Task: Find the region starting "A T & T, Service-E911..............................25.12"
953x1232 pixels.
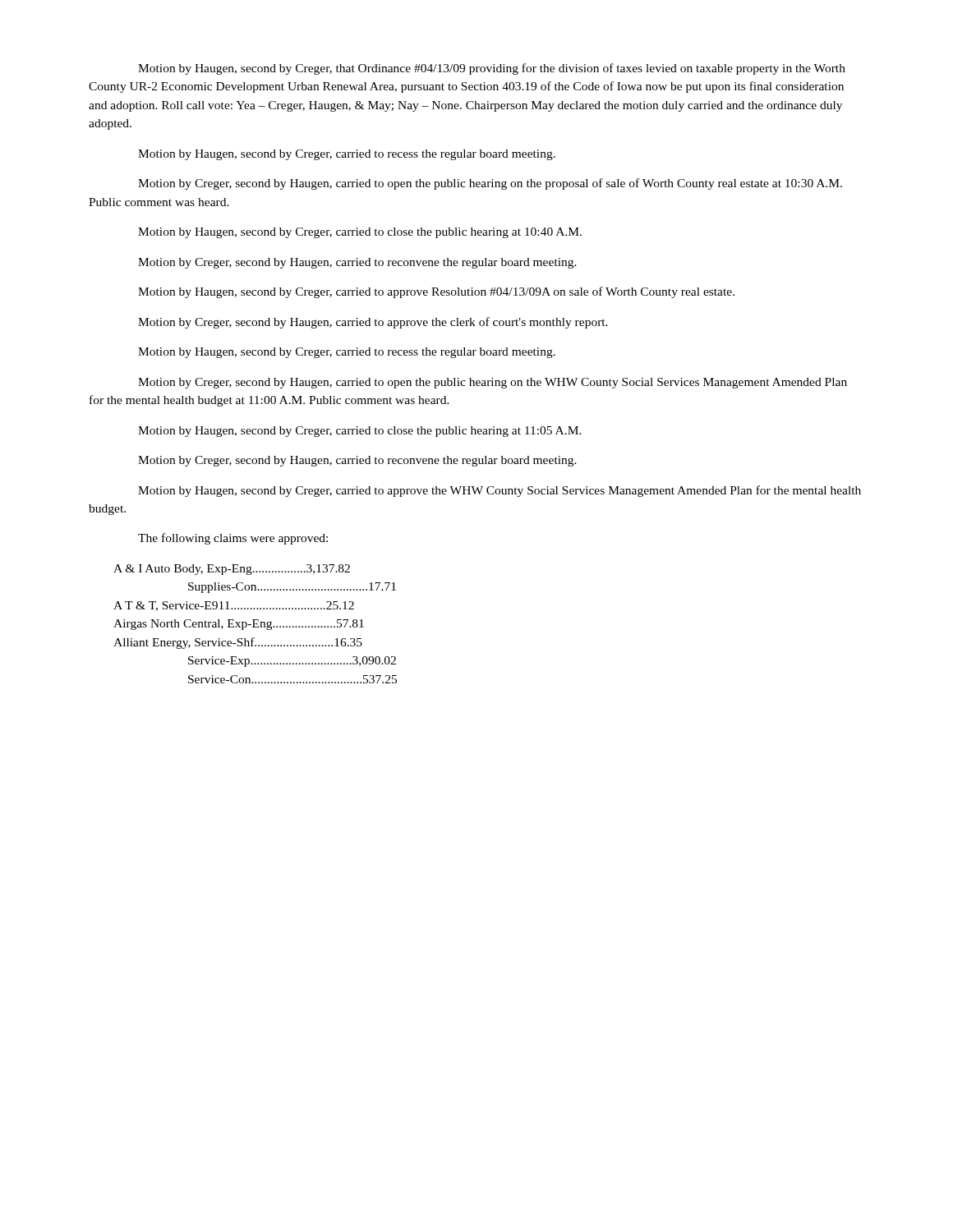Action: tap(234, 605)
